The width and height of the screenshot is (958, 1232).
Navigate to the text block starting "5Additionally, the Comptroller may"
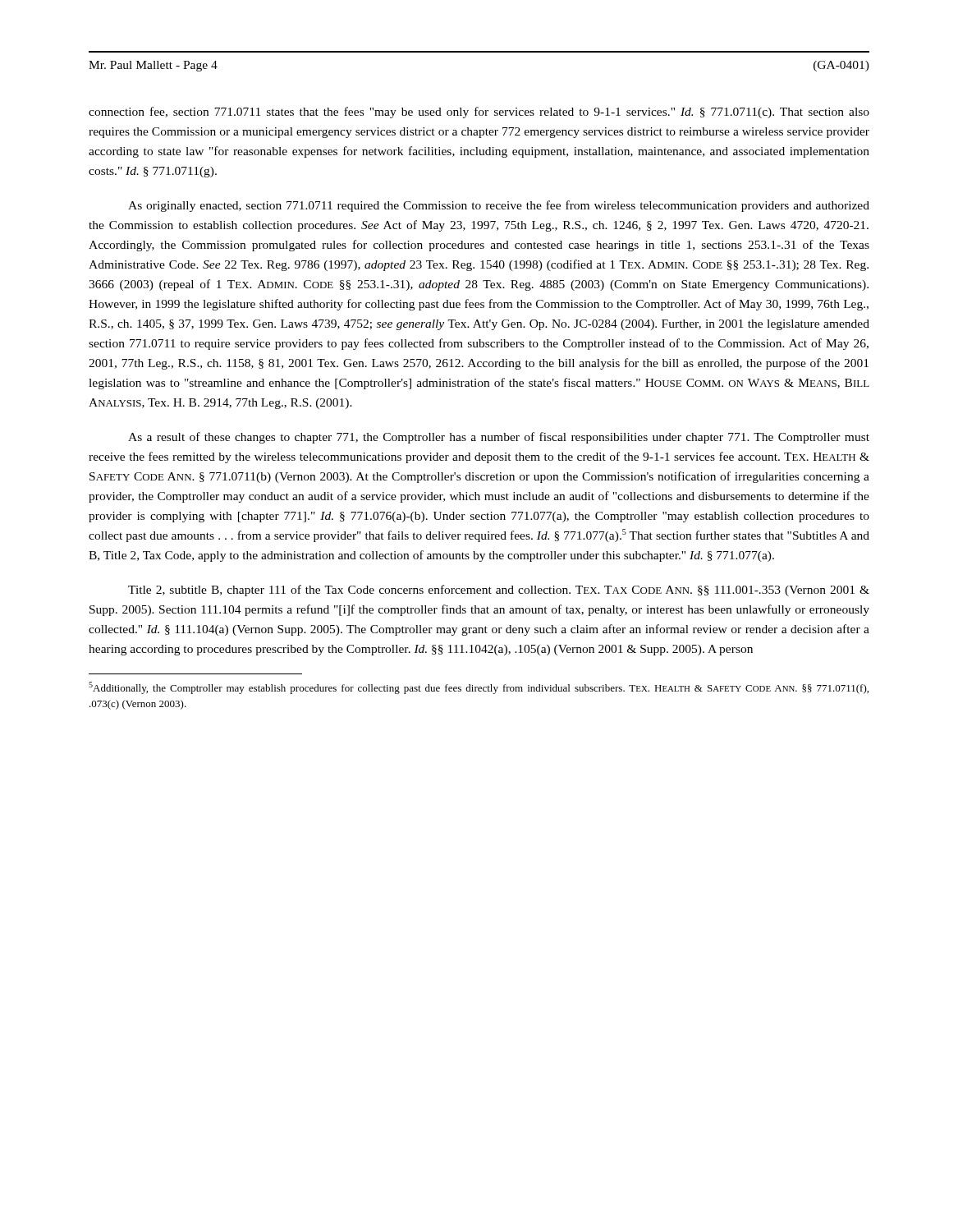coord(479,696)
